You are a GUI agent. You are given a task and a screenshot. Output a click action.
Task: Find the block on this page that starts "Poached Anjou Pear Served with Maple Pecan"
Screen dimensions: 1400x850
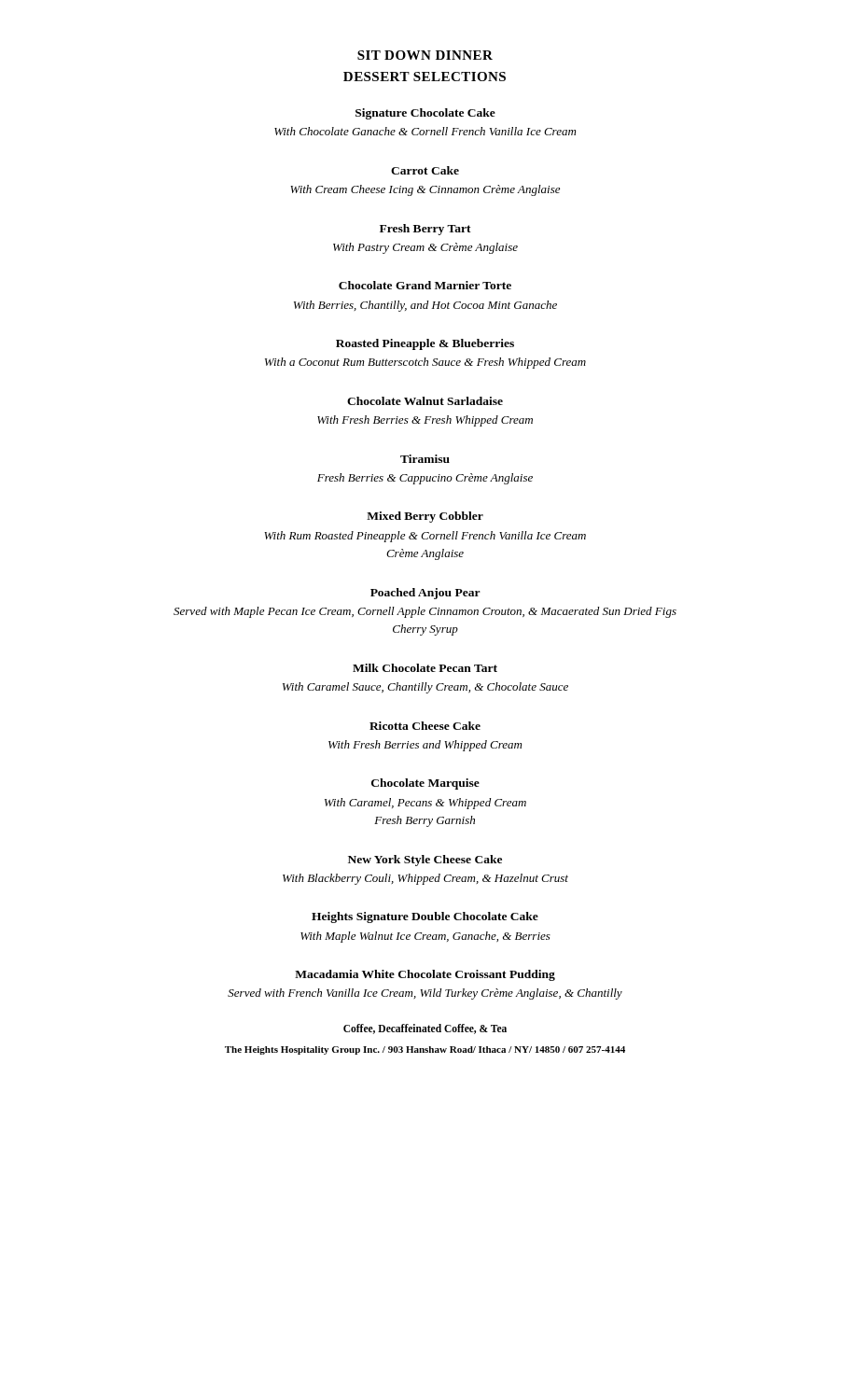[x=425, y=610]
